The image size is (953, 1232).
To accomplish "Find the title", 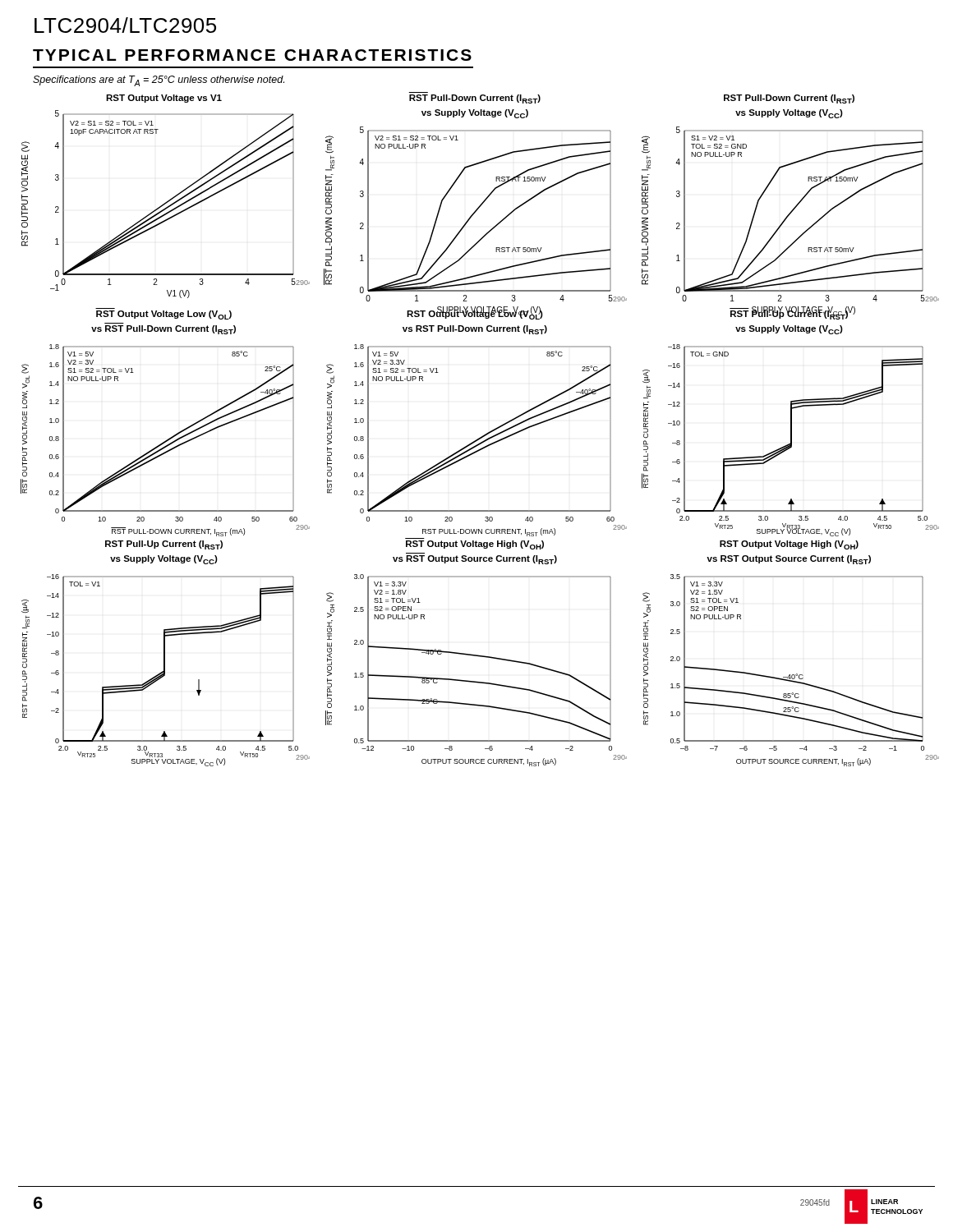I will click(x=125, y=26).
